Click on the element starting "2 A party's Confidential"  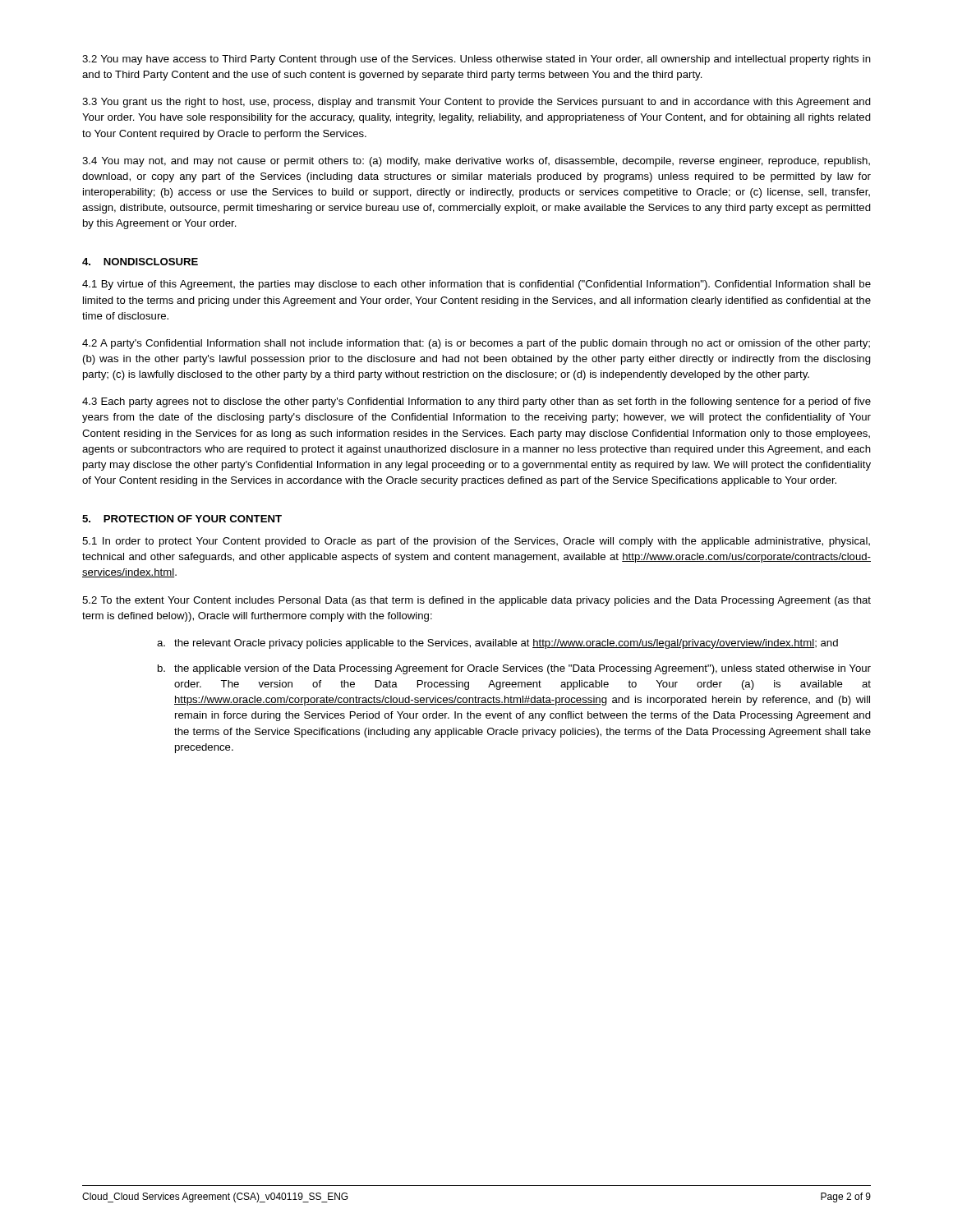(x=476, y=358)
